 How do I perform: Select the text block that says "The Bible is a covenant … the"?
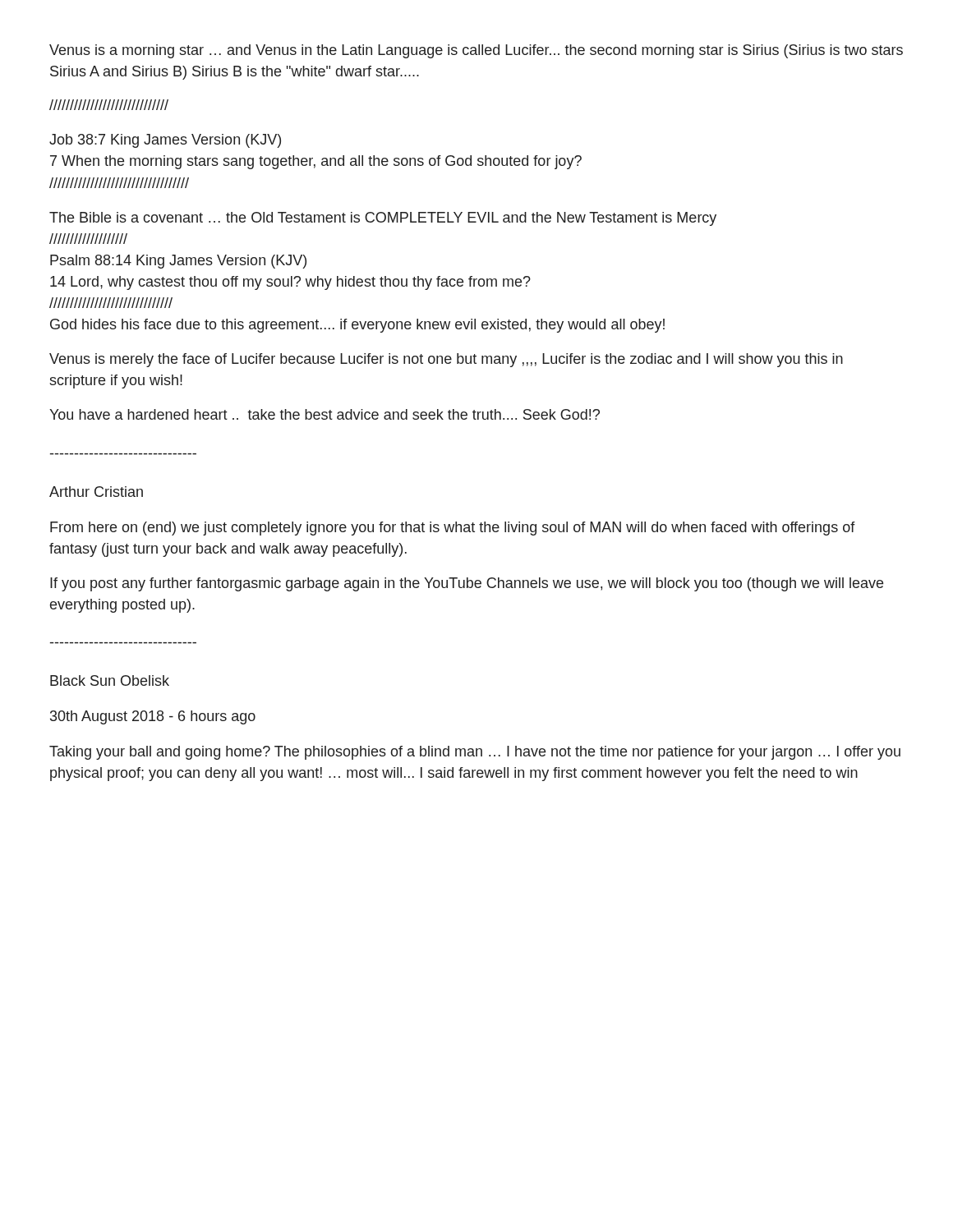coord(383,271)
